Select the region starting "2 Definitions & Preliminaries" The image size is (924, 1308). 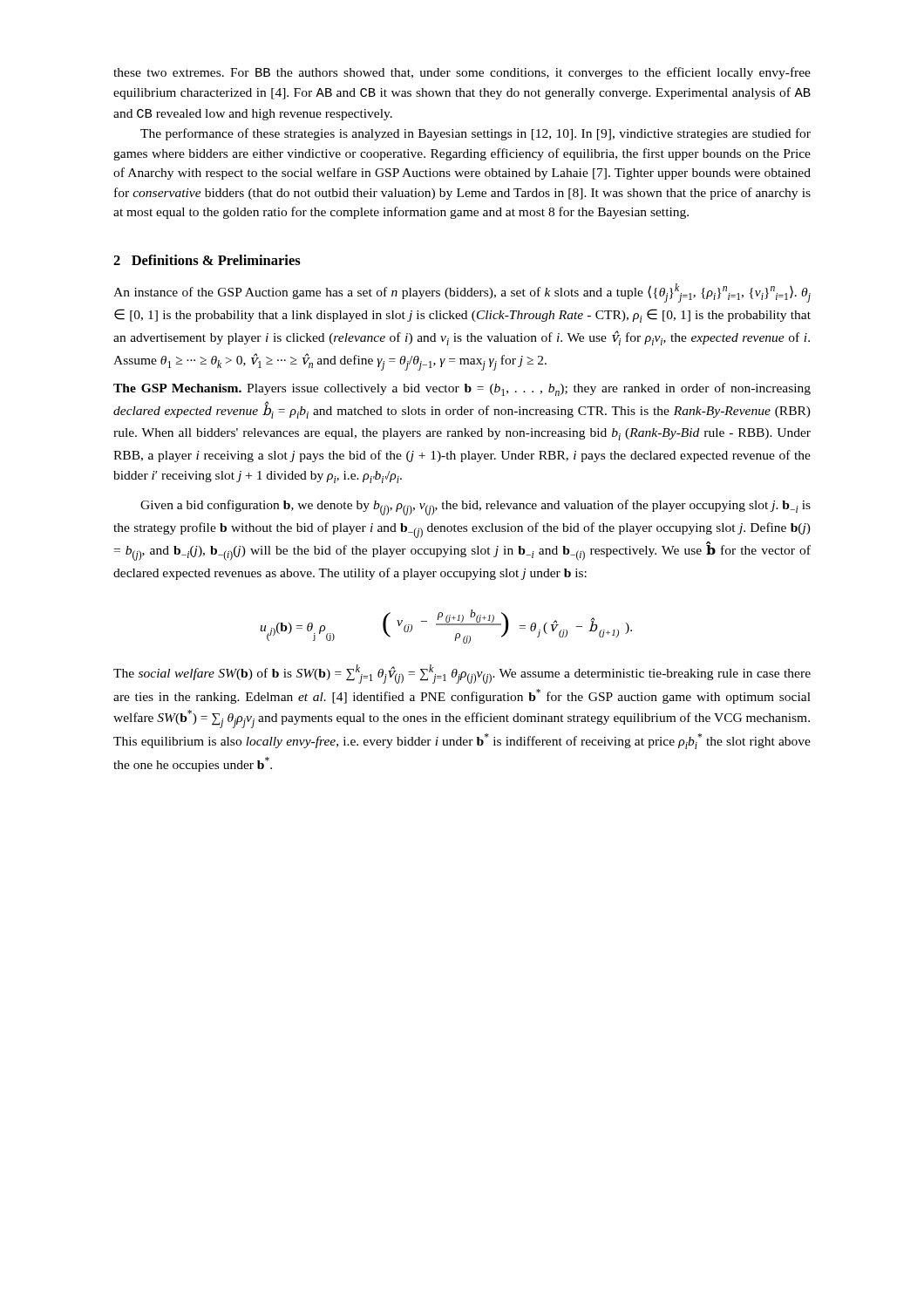(207, 260)
